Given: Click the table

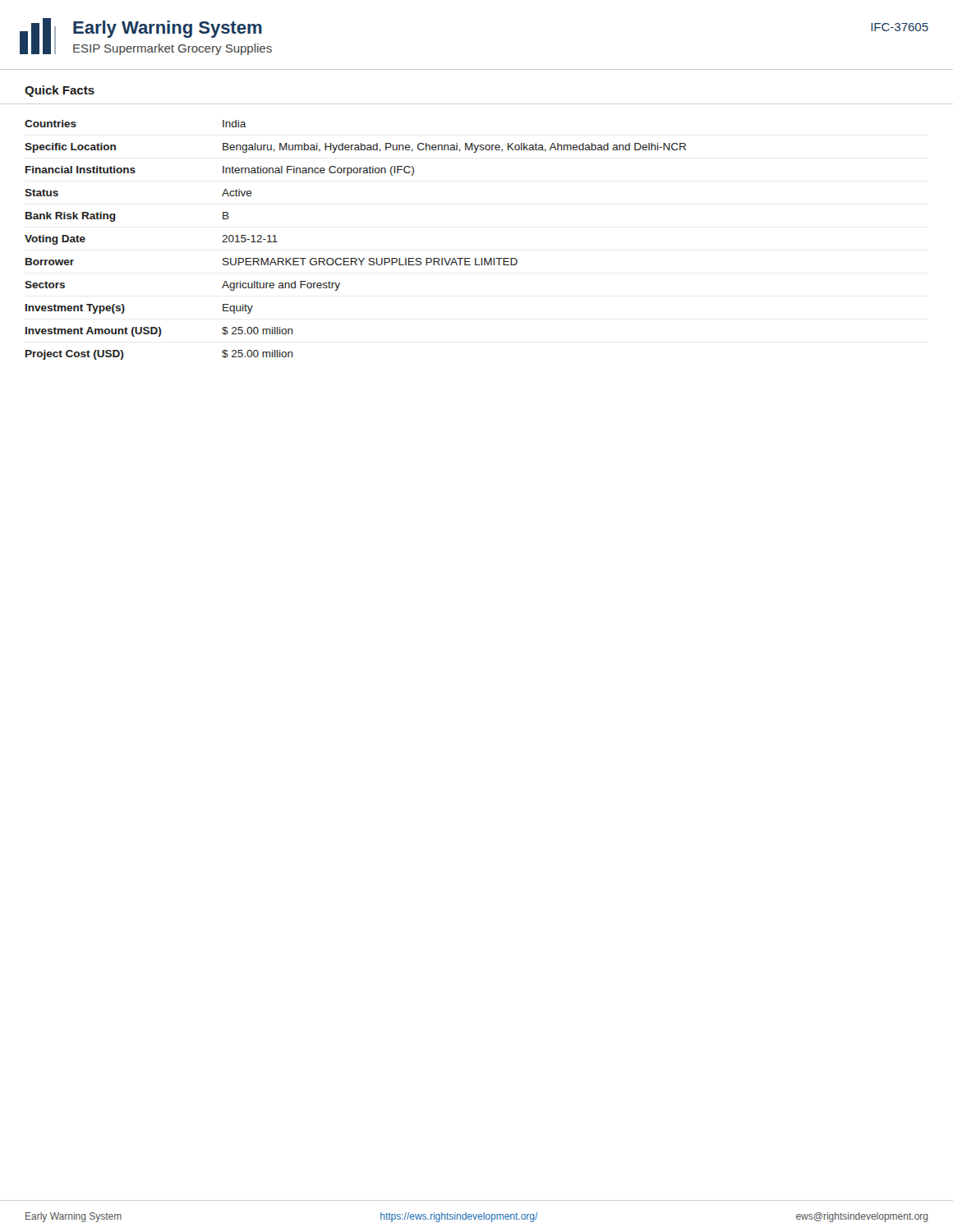Looking at the screenshot, I should tap(476, 235).
